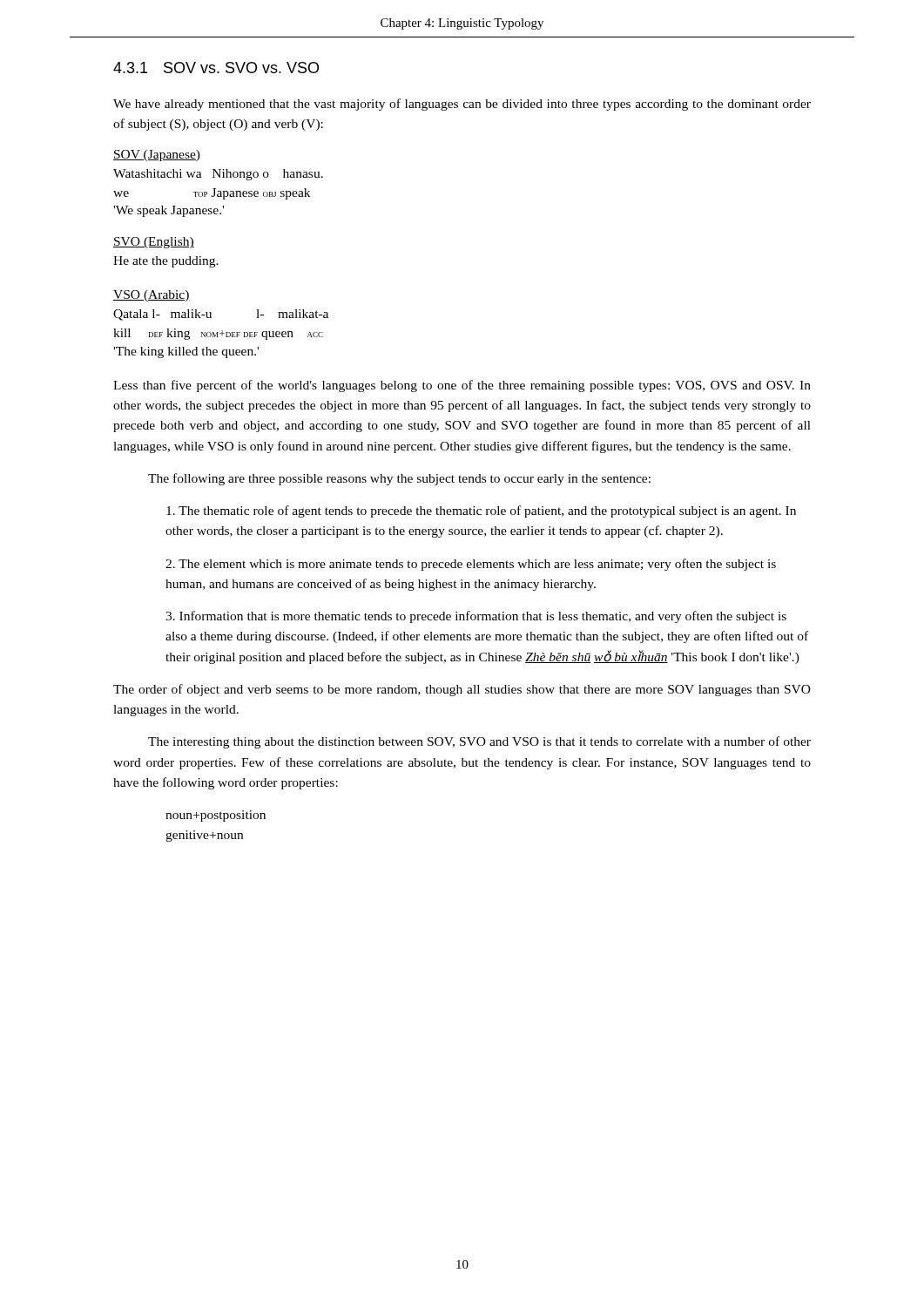924x1307 pixels.
Task: Point to the region starting "noun+postposition genitive+noun"
Action: [216, 824]
